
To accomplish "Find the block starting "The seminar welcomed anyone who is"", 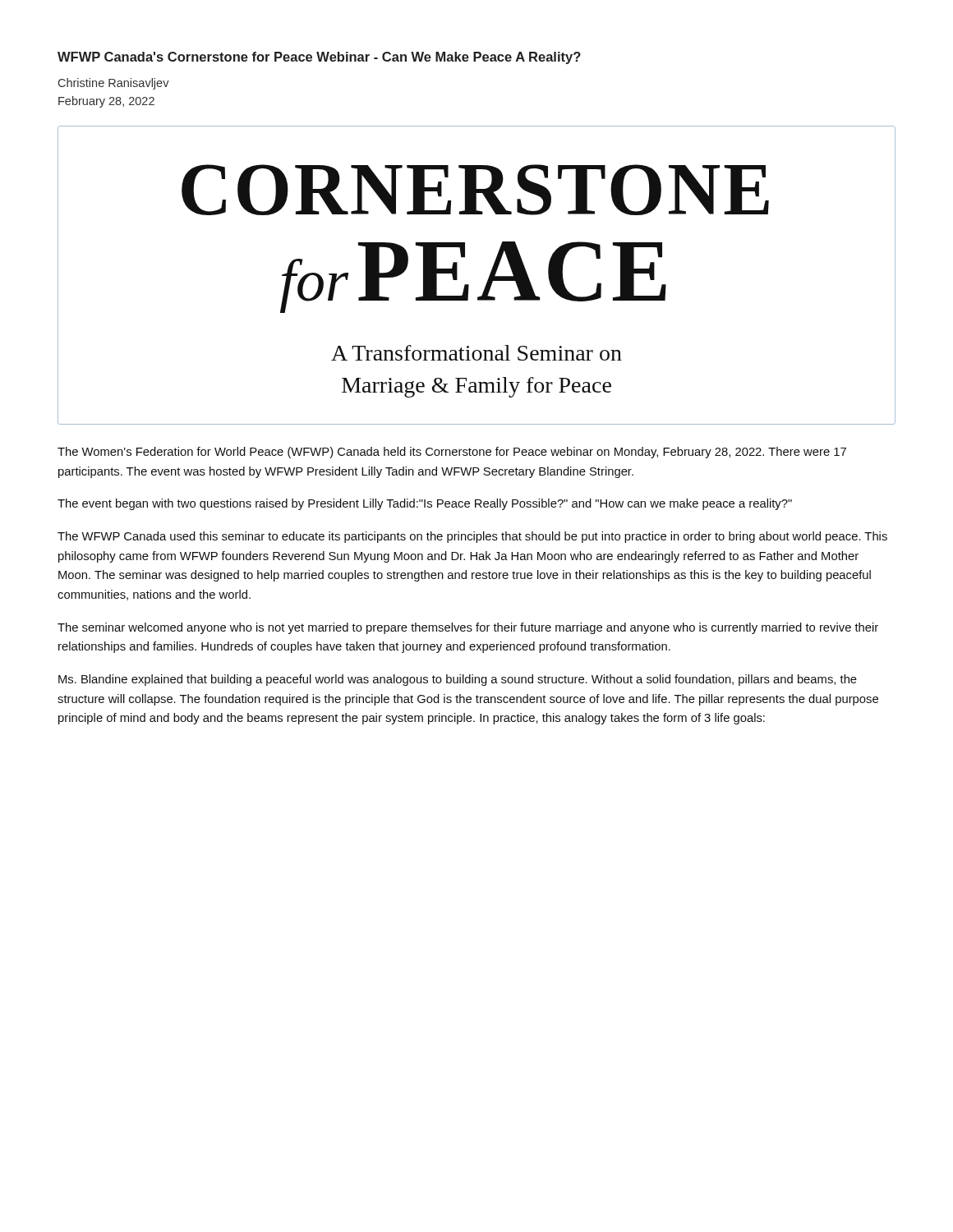I will point(468,637).
